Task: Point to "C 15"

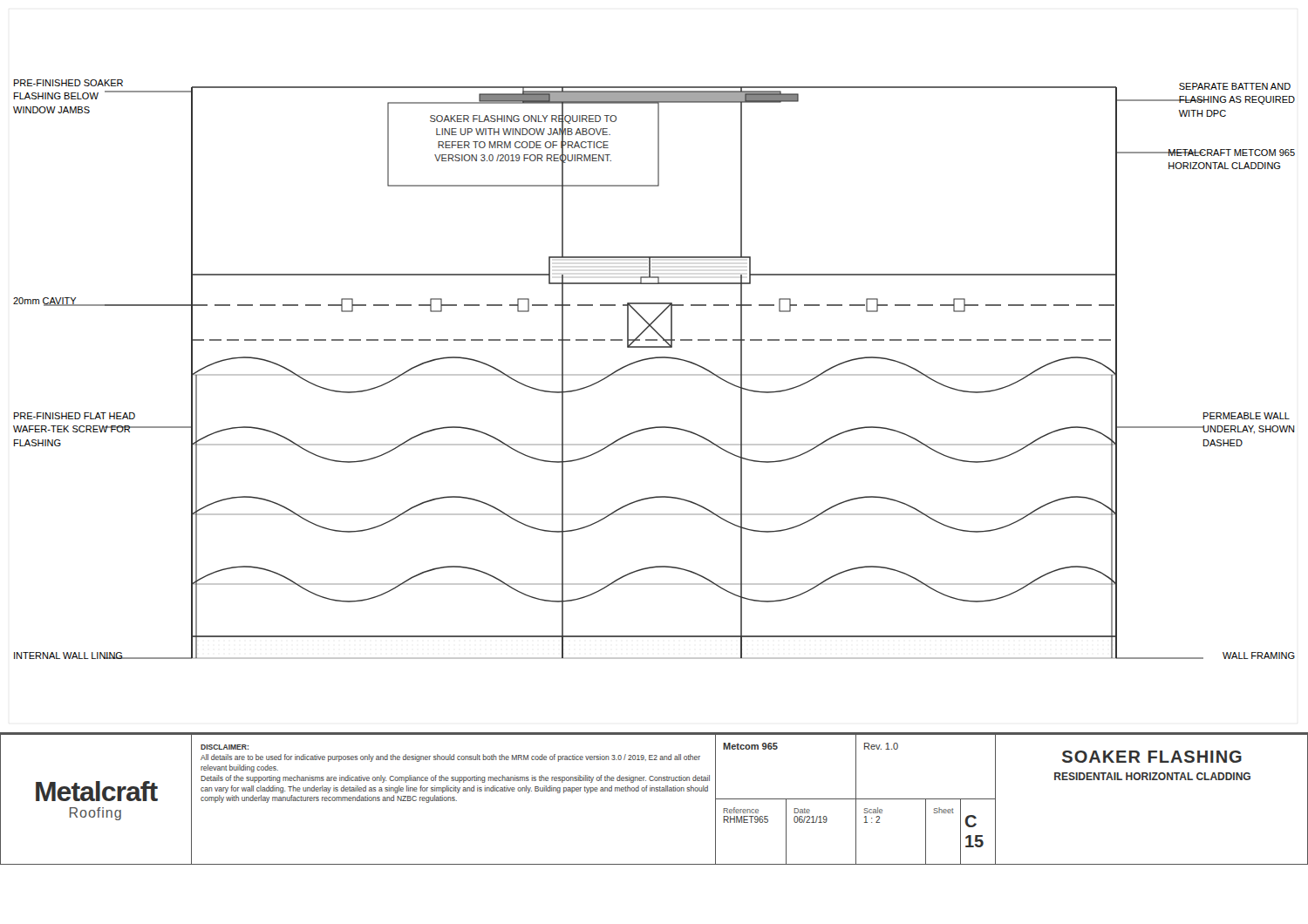Action: point(974,831)
